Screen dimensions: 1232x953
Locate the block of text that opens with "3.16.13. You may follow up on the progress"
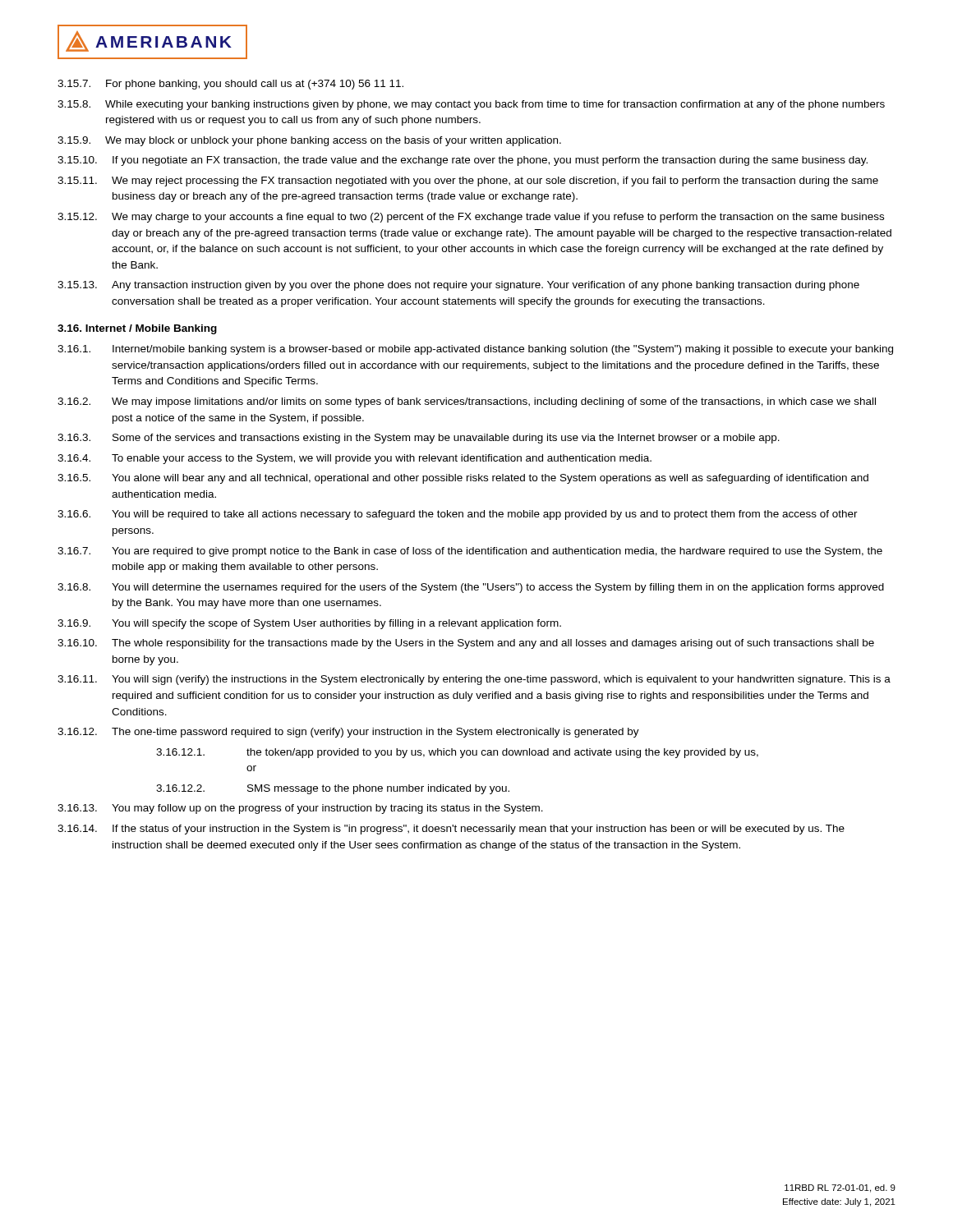coord(476,808)
